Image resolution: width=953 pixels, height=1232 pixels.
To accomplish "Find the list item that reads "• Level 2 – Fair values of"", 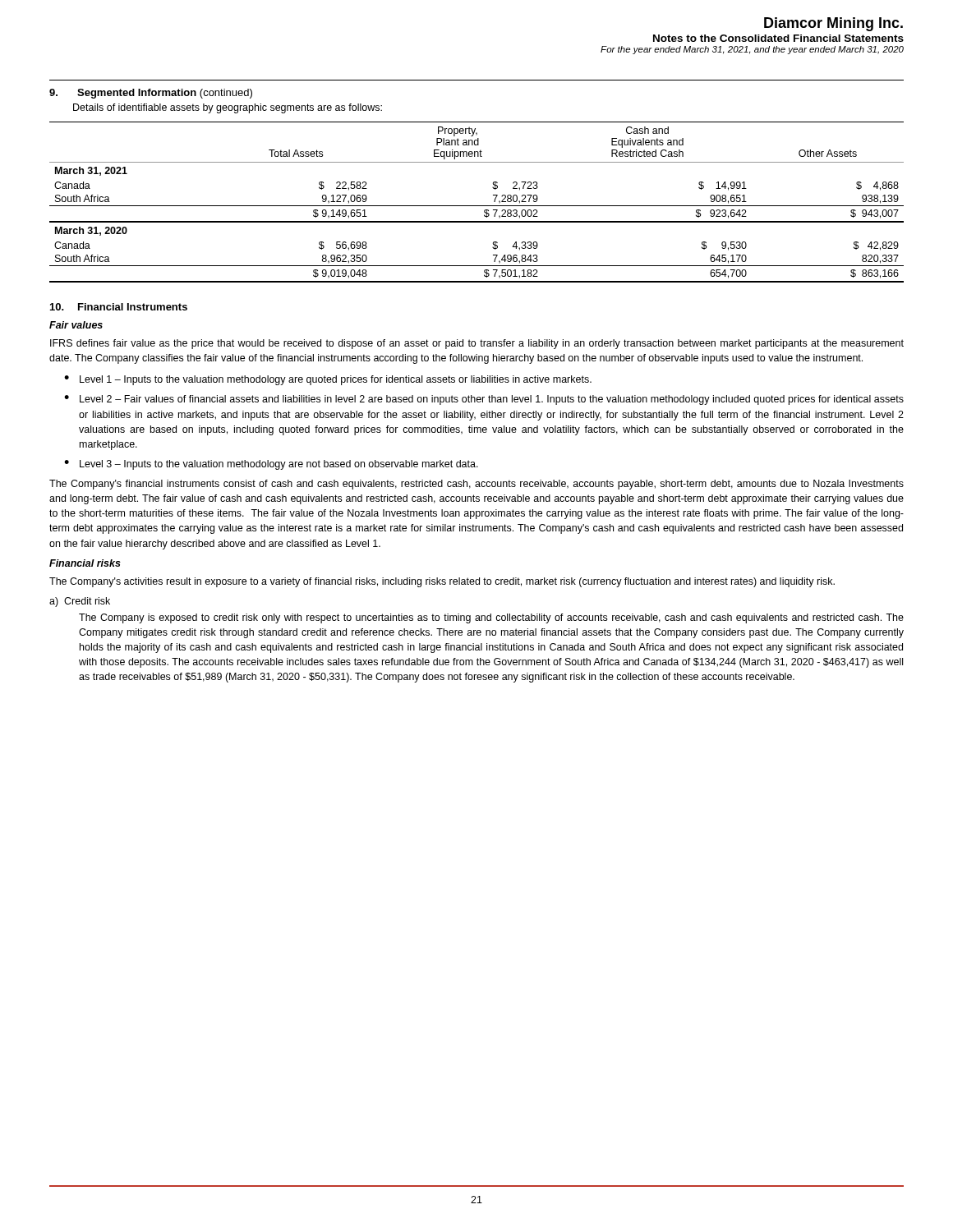I will (484, 422).
